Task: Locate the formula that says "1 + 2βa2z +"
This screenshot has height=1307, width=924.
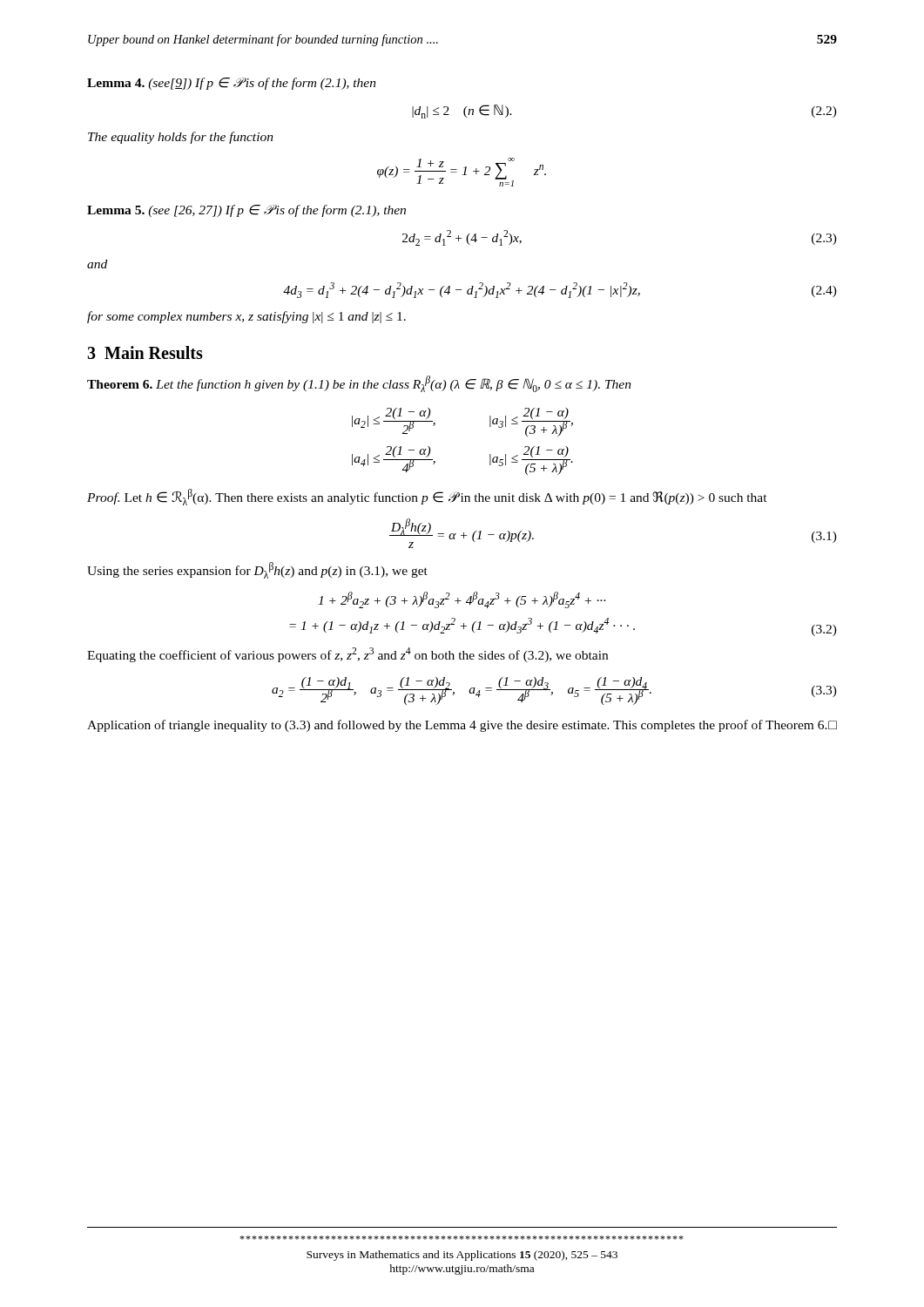Action: [x=462, y=613]
